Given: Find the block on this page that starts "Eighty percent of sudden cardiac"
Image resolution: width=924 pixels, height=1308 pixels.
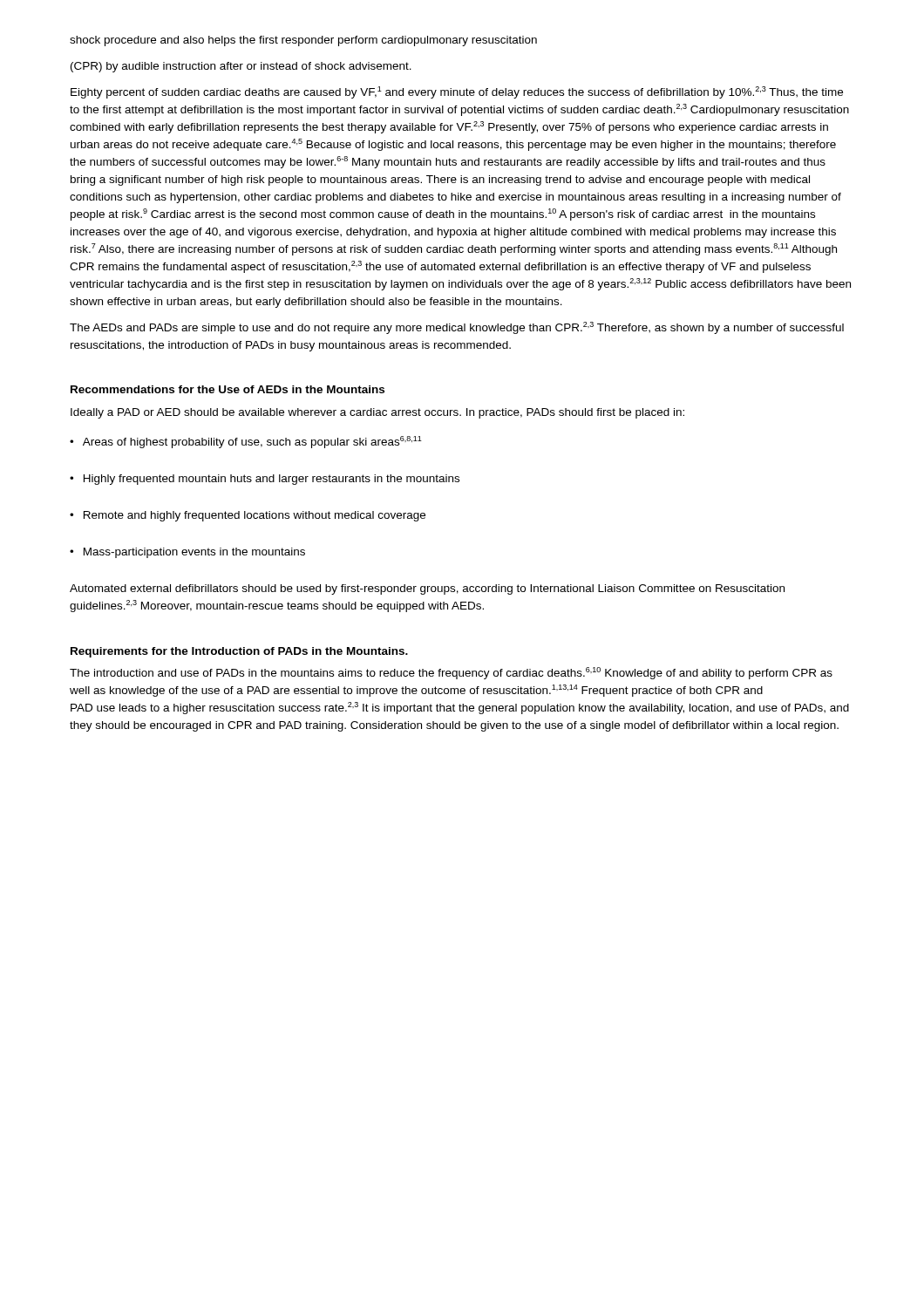Looking at the screenshot, I should coord(461,196).
